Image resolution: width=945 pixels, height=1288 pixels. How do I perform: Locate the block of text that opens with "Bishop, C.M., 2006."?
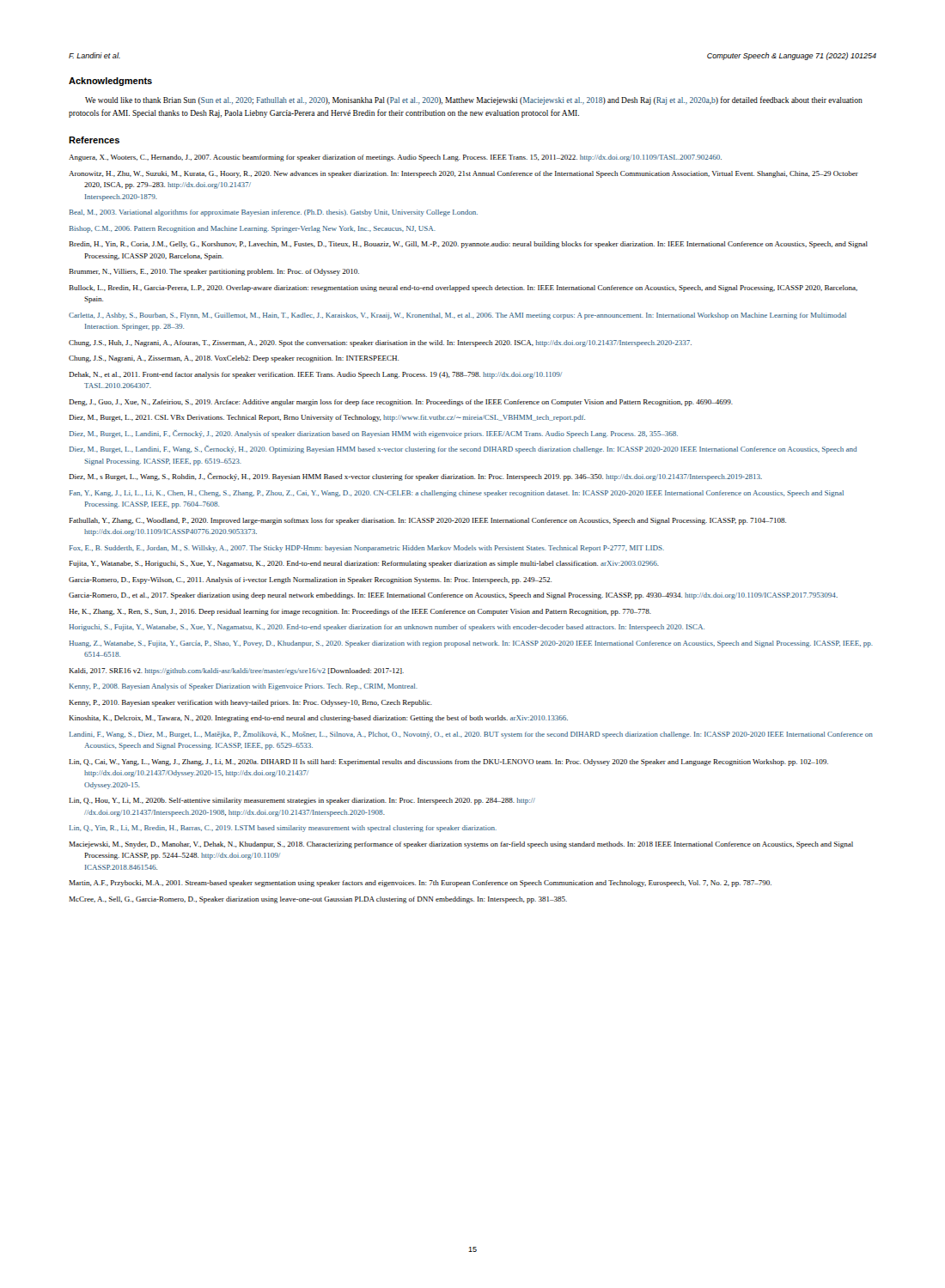[252, 228]
